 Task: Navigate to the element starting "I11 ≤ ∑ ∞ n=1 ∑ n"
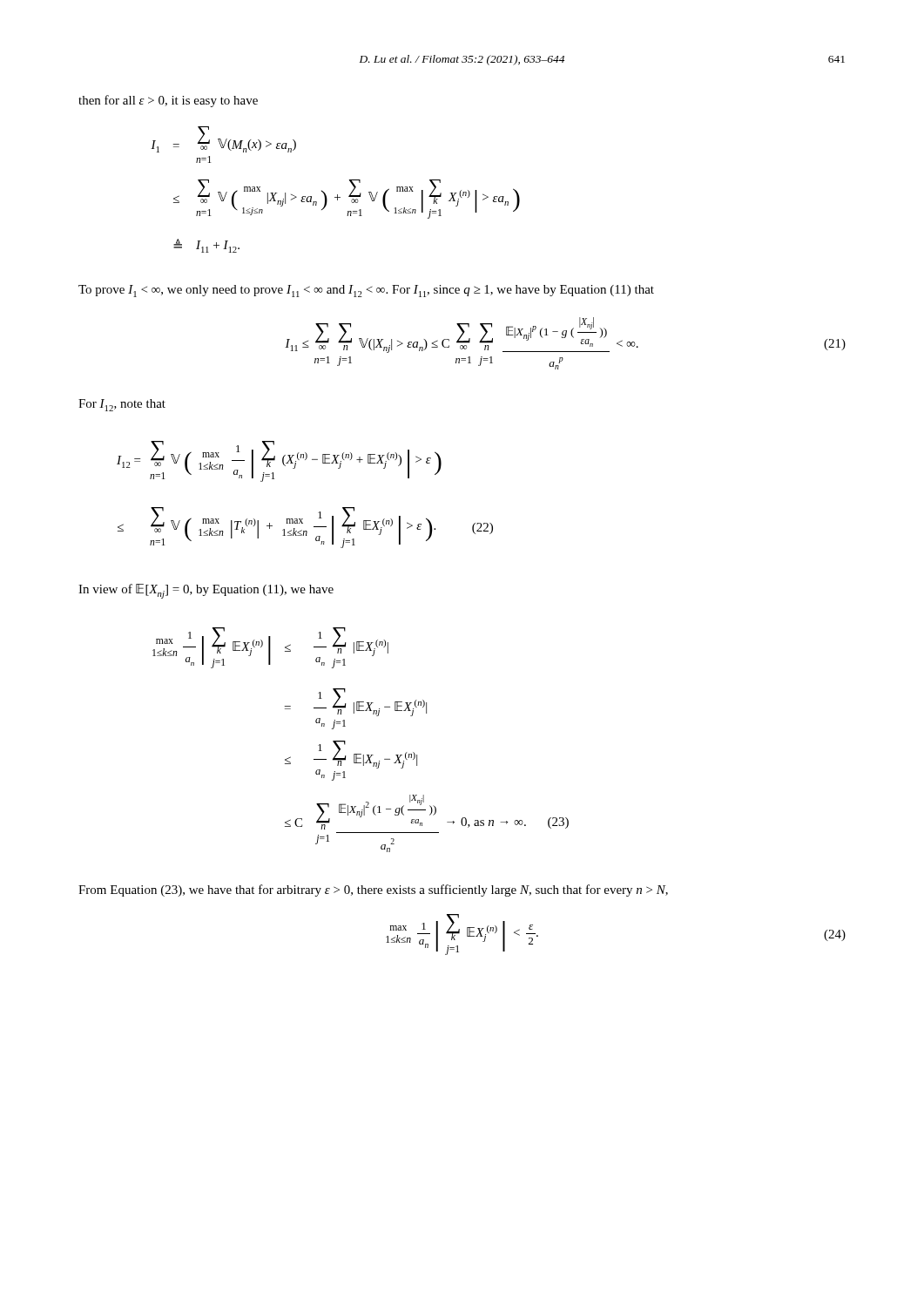565,344
